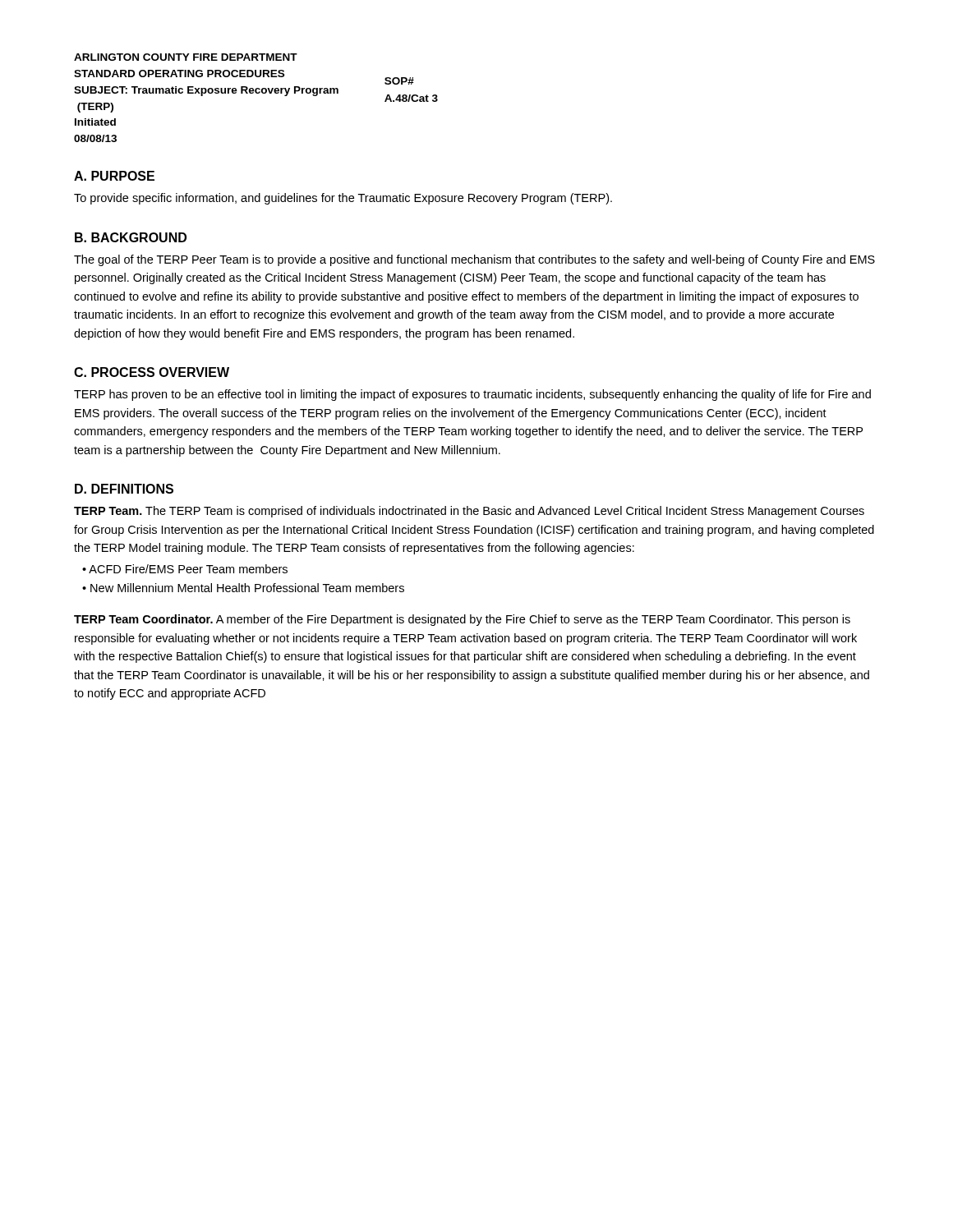This screenshot has height=1232, width=953.
Task: Select the text block with the text "TERP has proven to be"
Action: tap(473, 422)
